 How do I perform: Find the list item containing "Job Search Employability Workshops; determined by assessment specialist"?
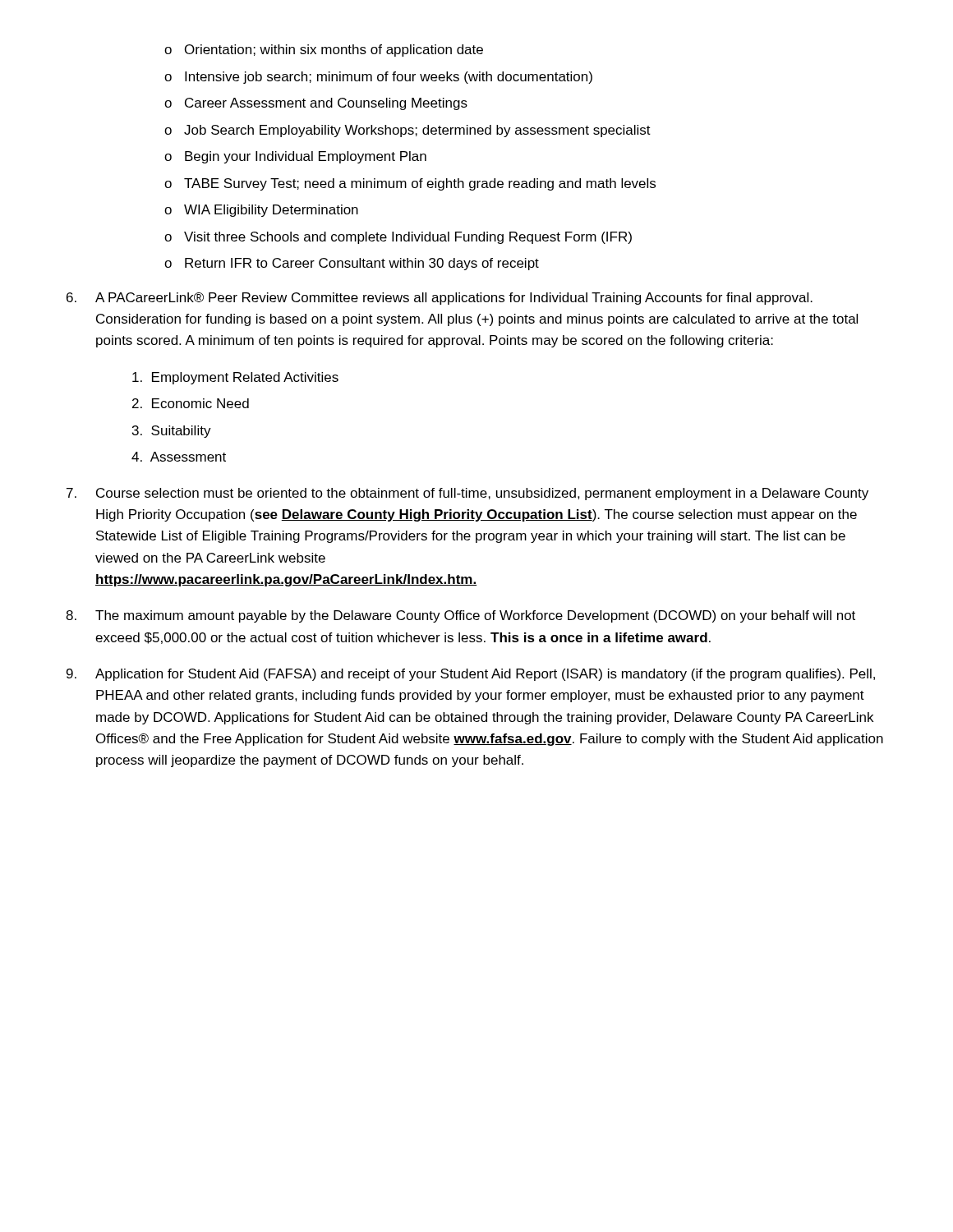coord(526,130)
